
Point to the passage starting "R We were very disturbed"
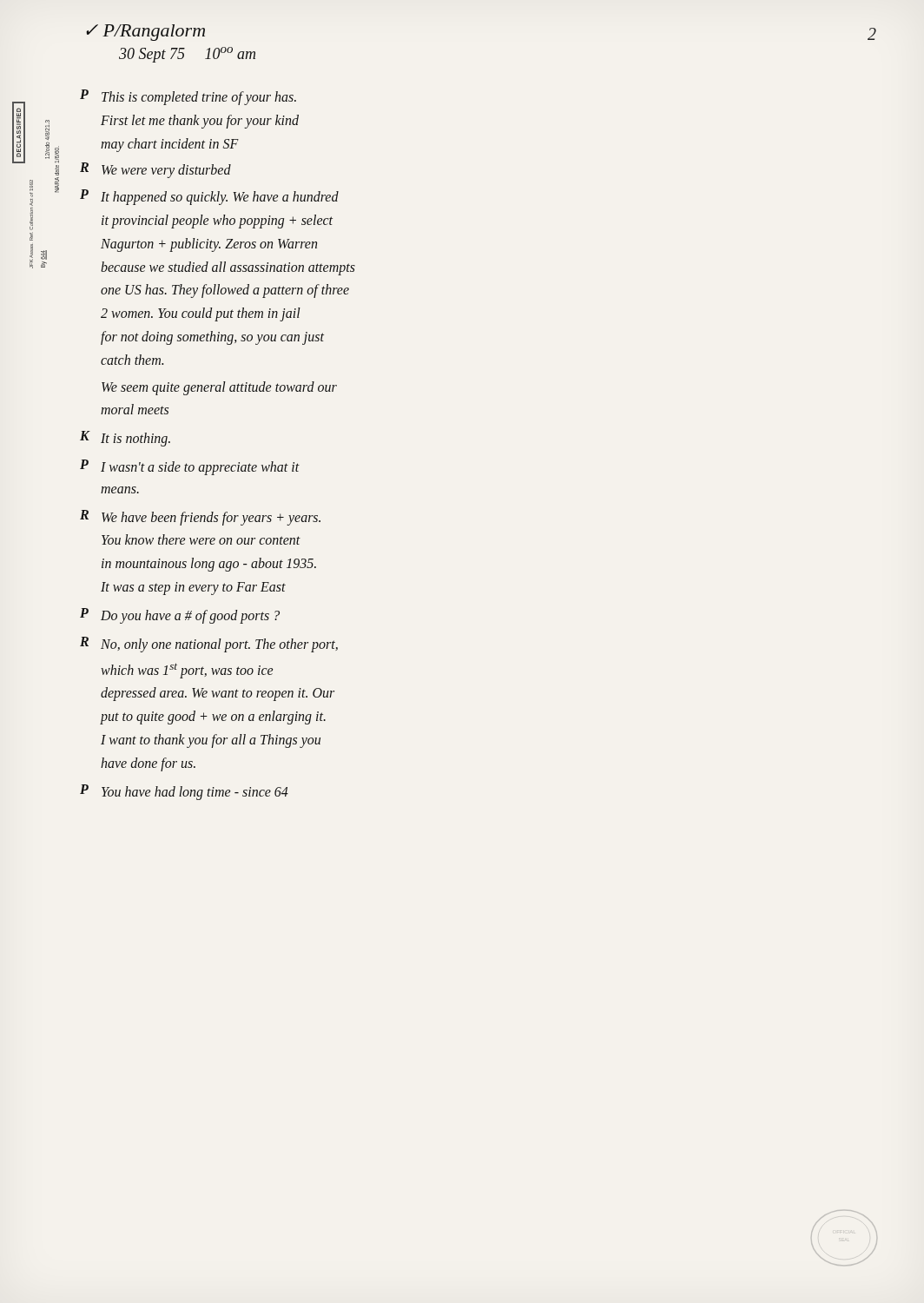pyautogui.click(x=155, y=171)
